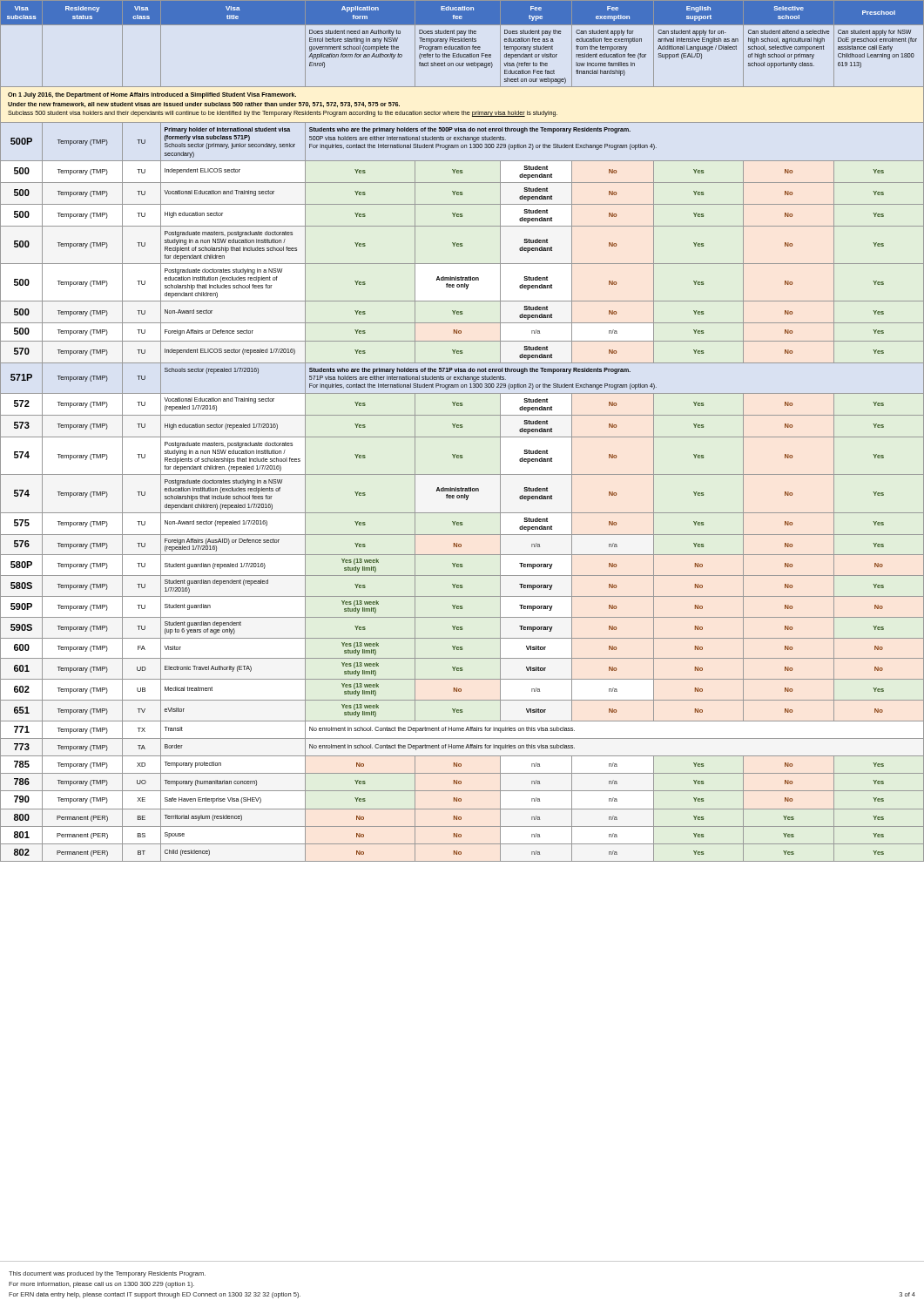Find the table that mentions "571P Temporary (TMP) TU"
This screenshot has height=1307, width=924.
(x=462, y=378)
